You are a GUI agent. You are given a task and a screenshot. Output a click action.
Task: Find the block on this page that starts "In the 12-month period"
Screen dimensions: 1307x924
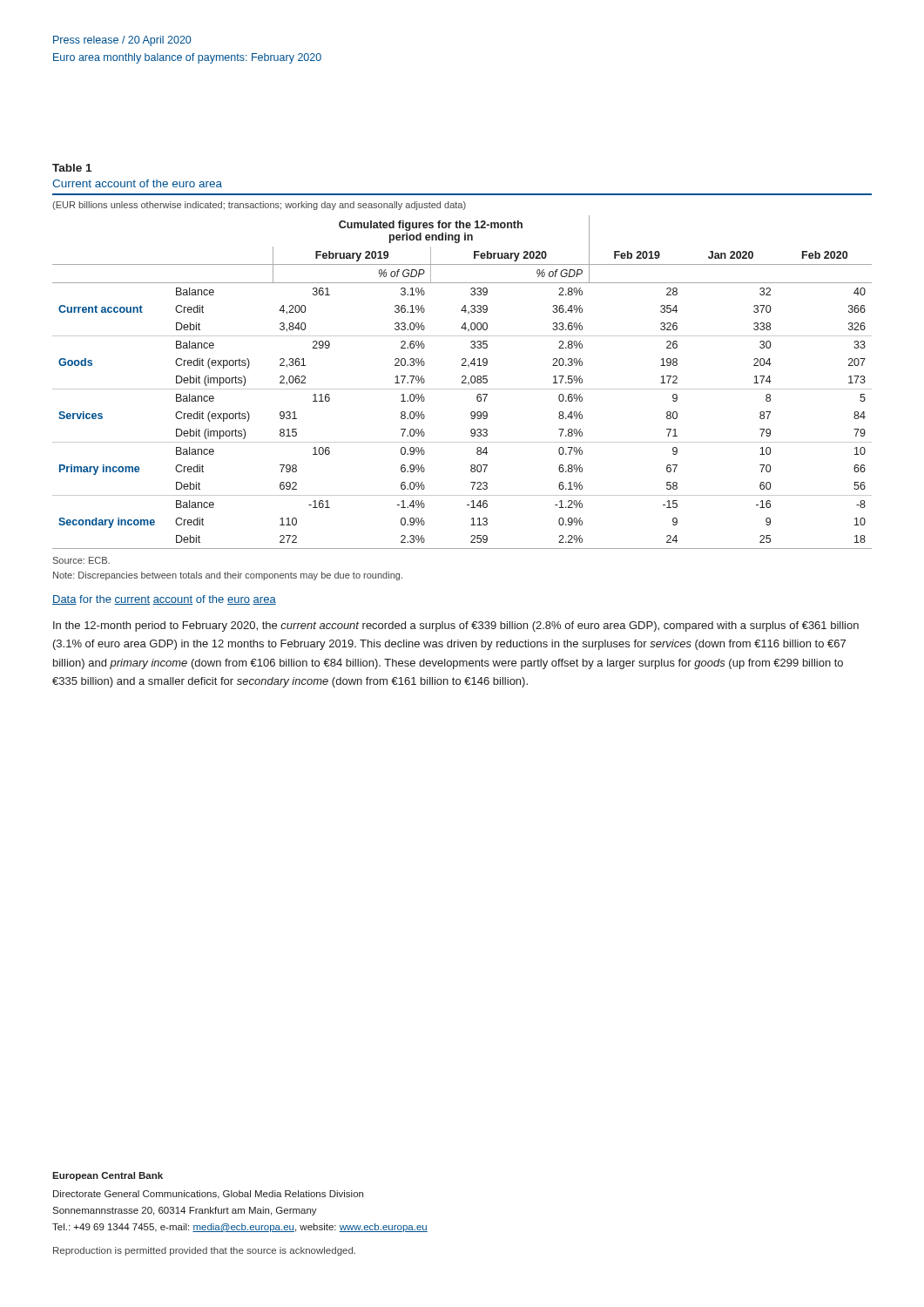pos(456,653)
